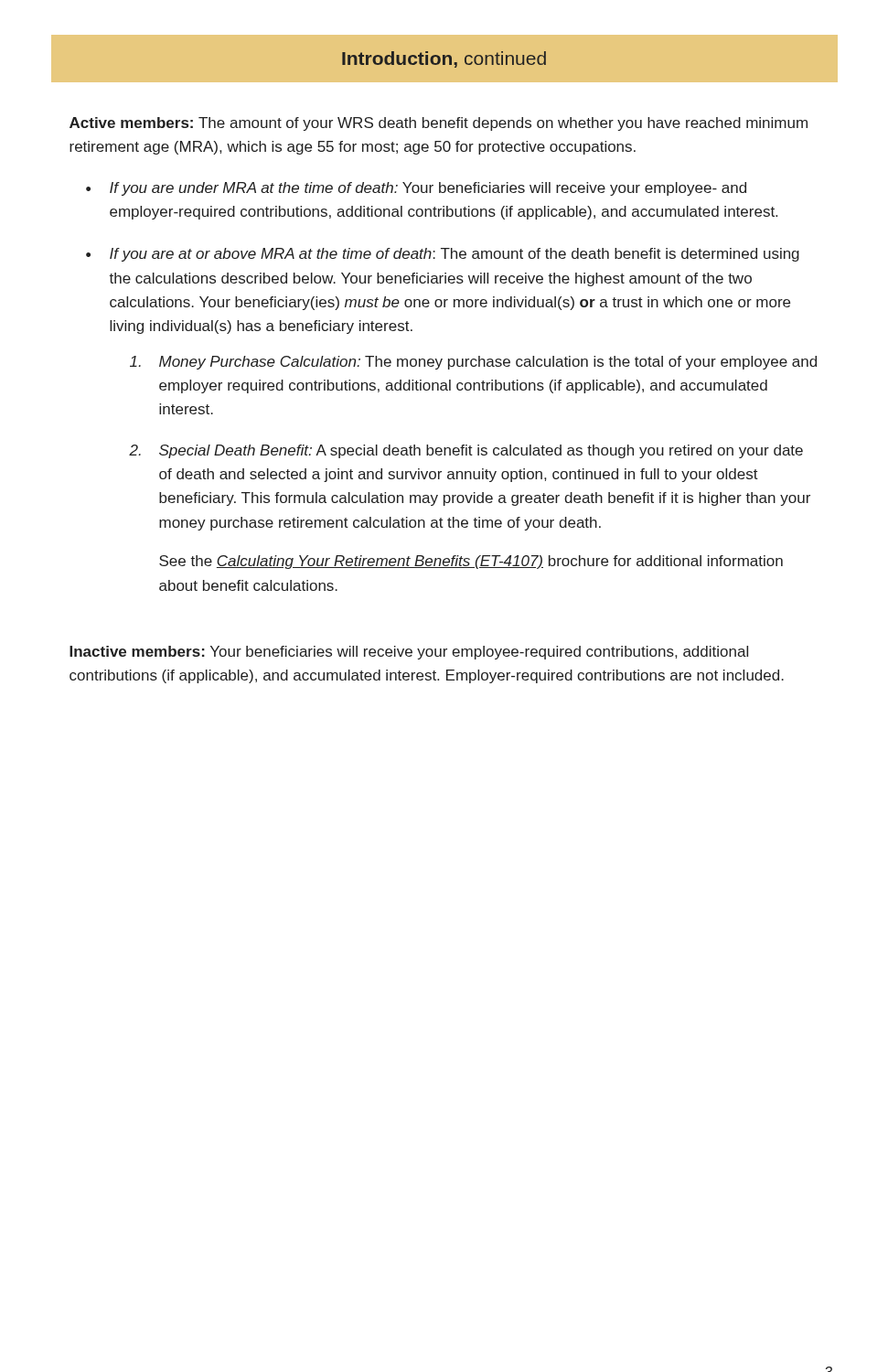Find the block on this page that starts "Money Purchase Calculation:"
The image size is (888, 1372).
click(x=474, y=386)
